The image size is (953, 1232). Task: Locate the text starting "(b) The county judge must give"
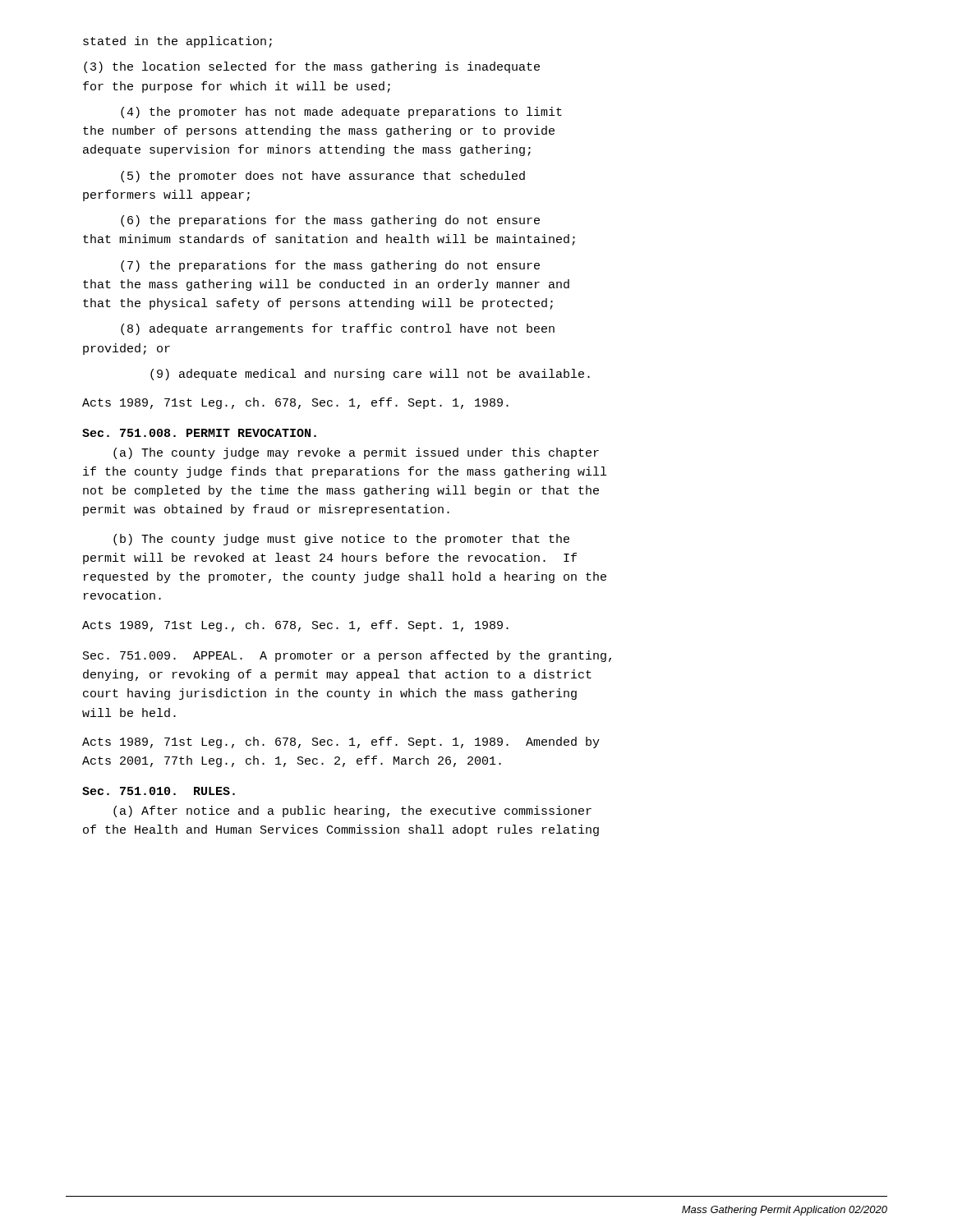point(345,568)
